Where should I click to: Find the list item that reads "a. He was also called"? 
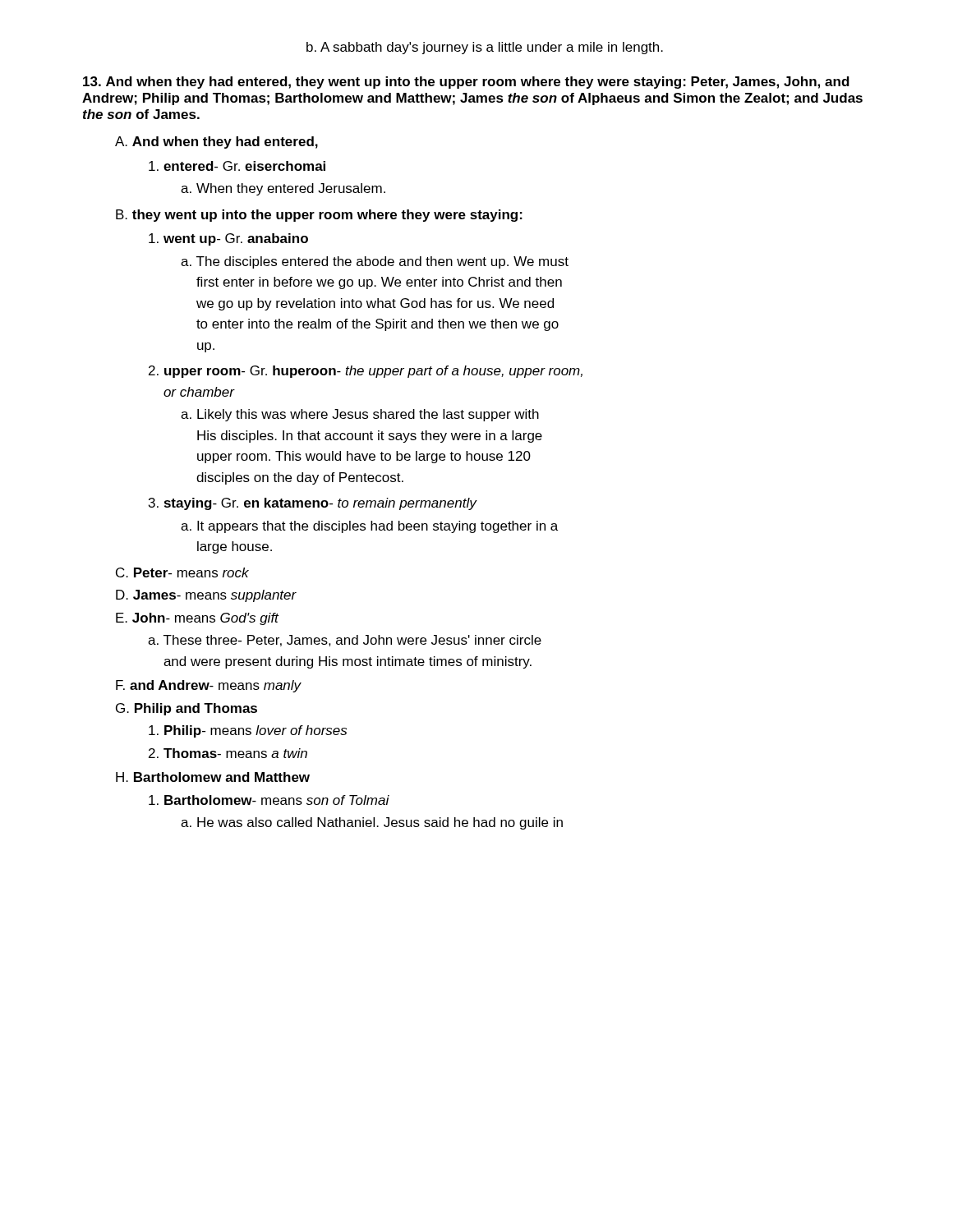point(372,823)
